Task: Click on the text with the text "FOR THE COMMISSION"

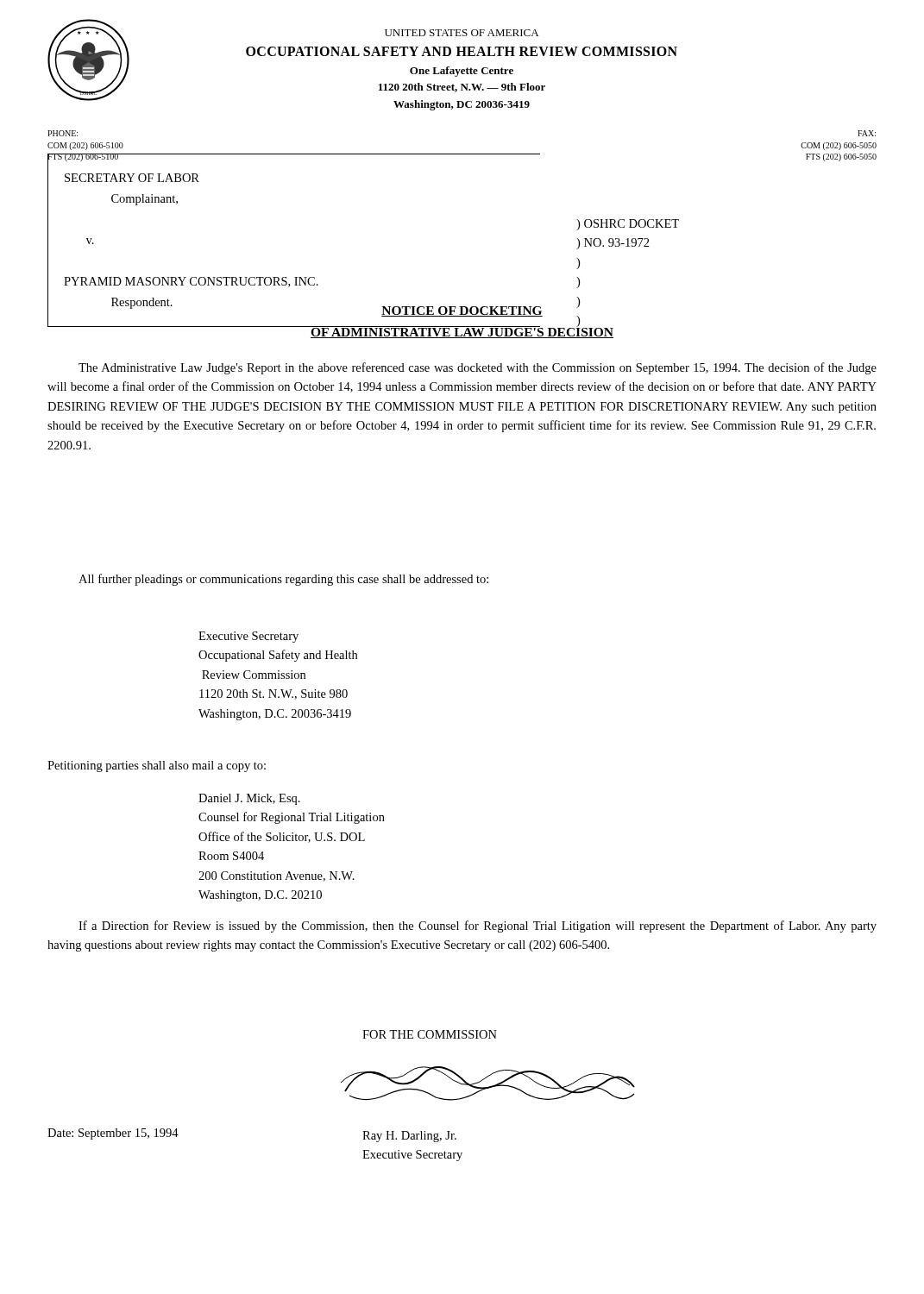Action: pos(430,1034)
